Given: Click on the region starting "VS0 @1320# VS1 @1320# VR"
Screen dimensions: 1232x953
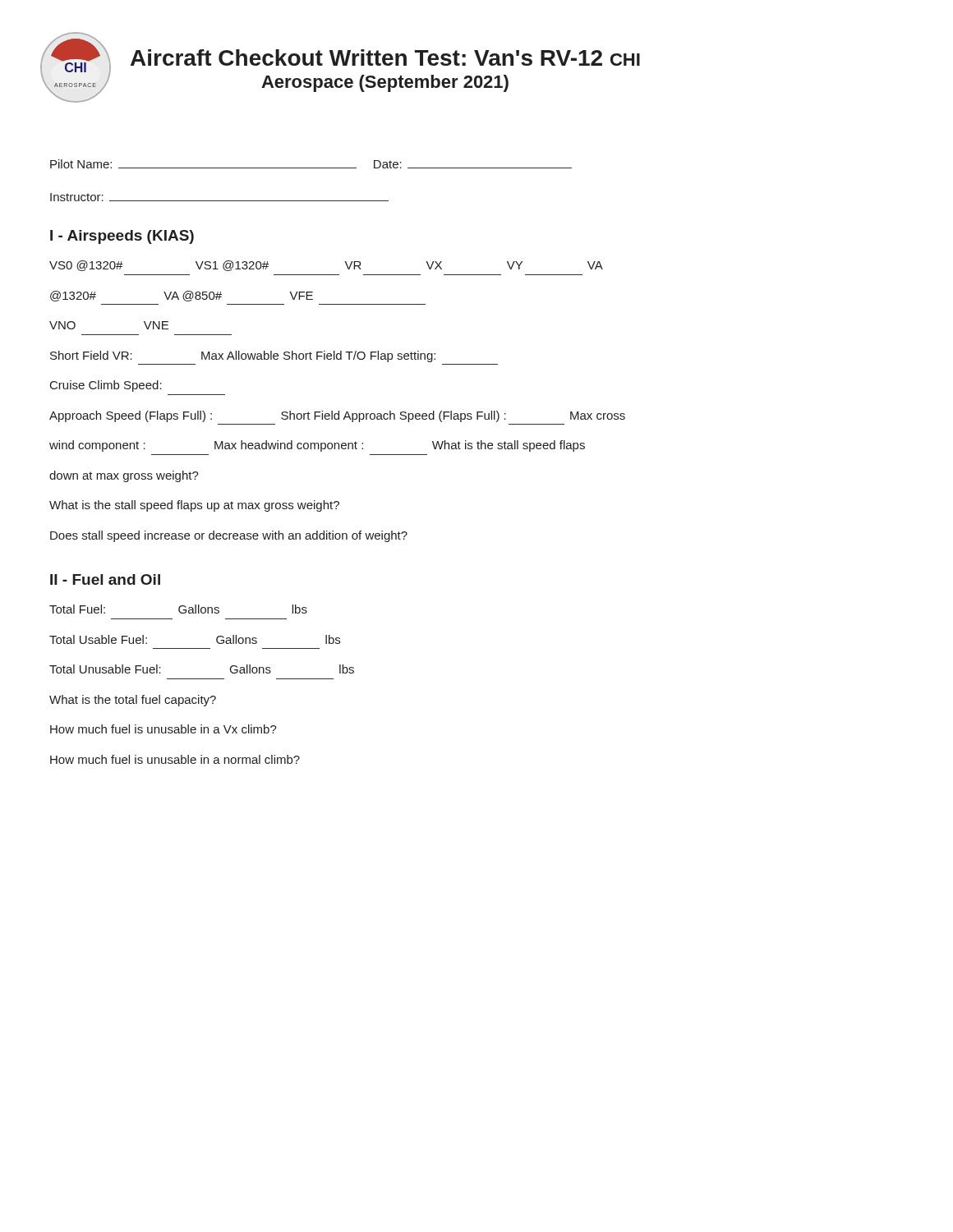Looking at the screenshot, I should click(x=326, y=266).
